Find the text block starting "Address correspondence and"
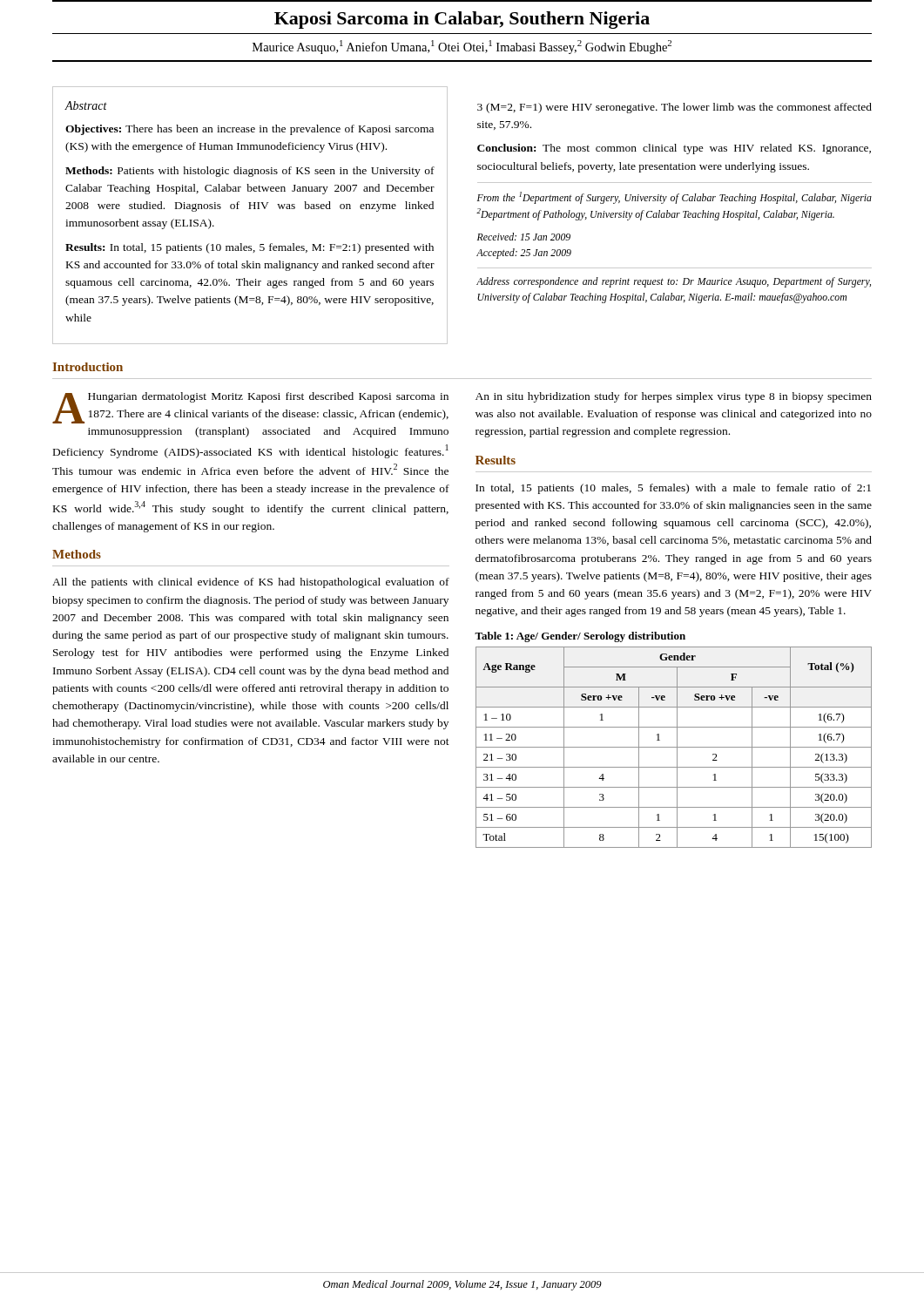The height and width of the screenshot is (1307, 924). pos(674,289)
